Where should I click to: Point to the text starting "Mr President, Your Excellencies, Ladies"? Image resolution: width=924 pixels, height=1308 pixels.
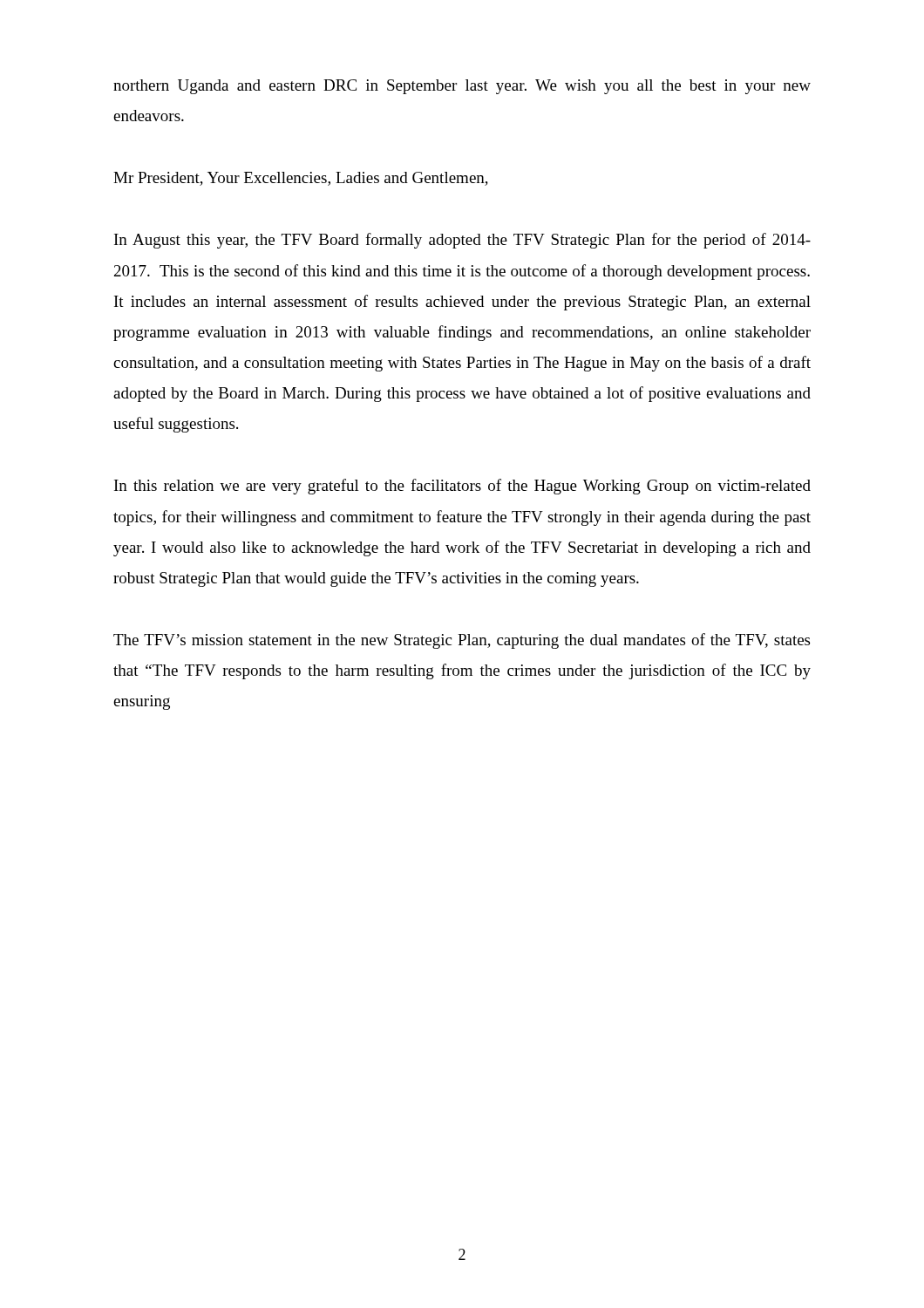click(x=301, y=178)
